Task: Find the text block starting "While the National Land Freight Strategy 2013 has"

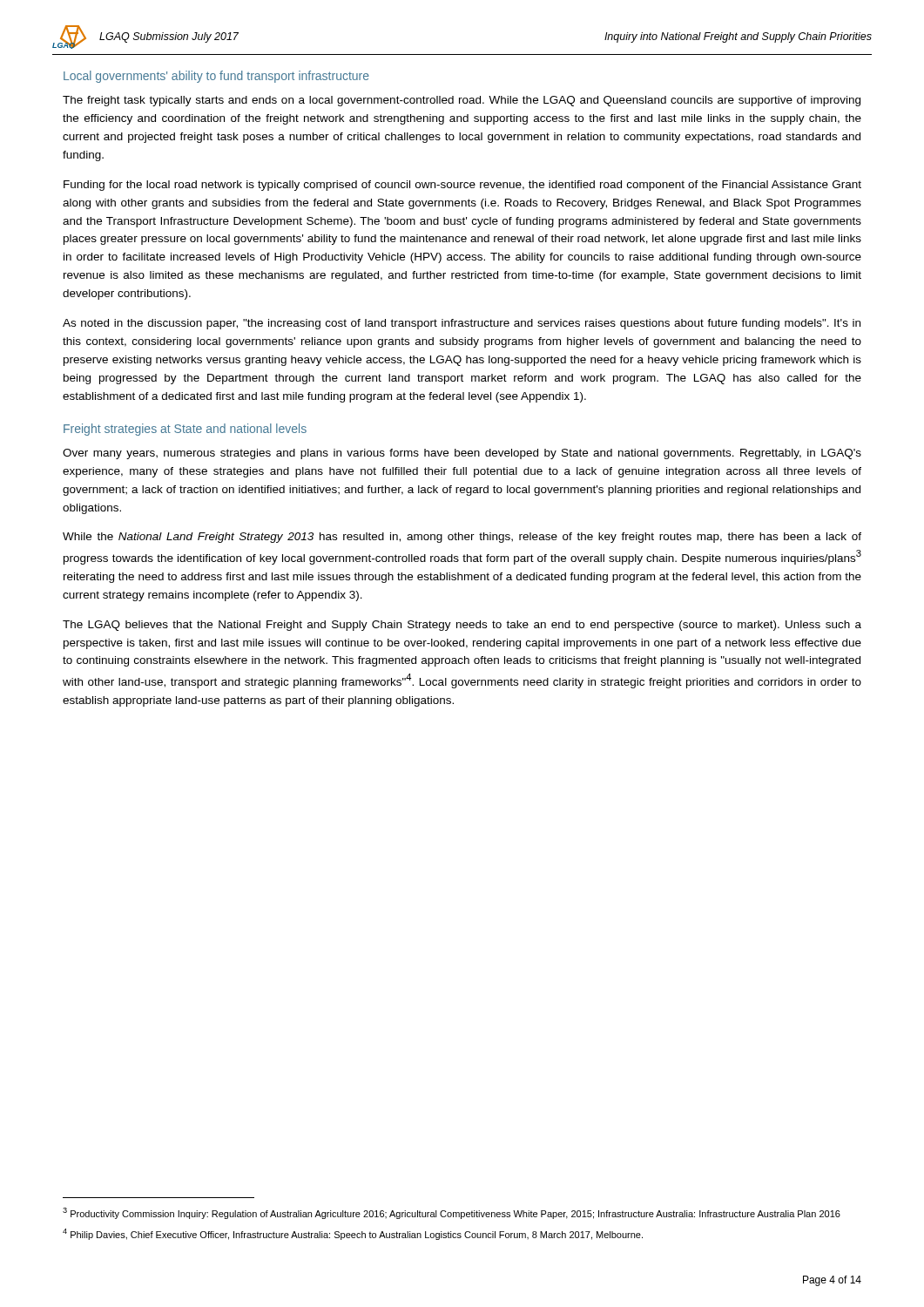Action: click(x=462, y=566)
